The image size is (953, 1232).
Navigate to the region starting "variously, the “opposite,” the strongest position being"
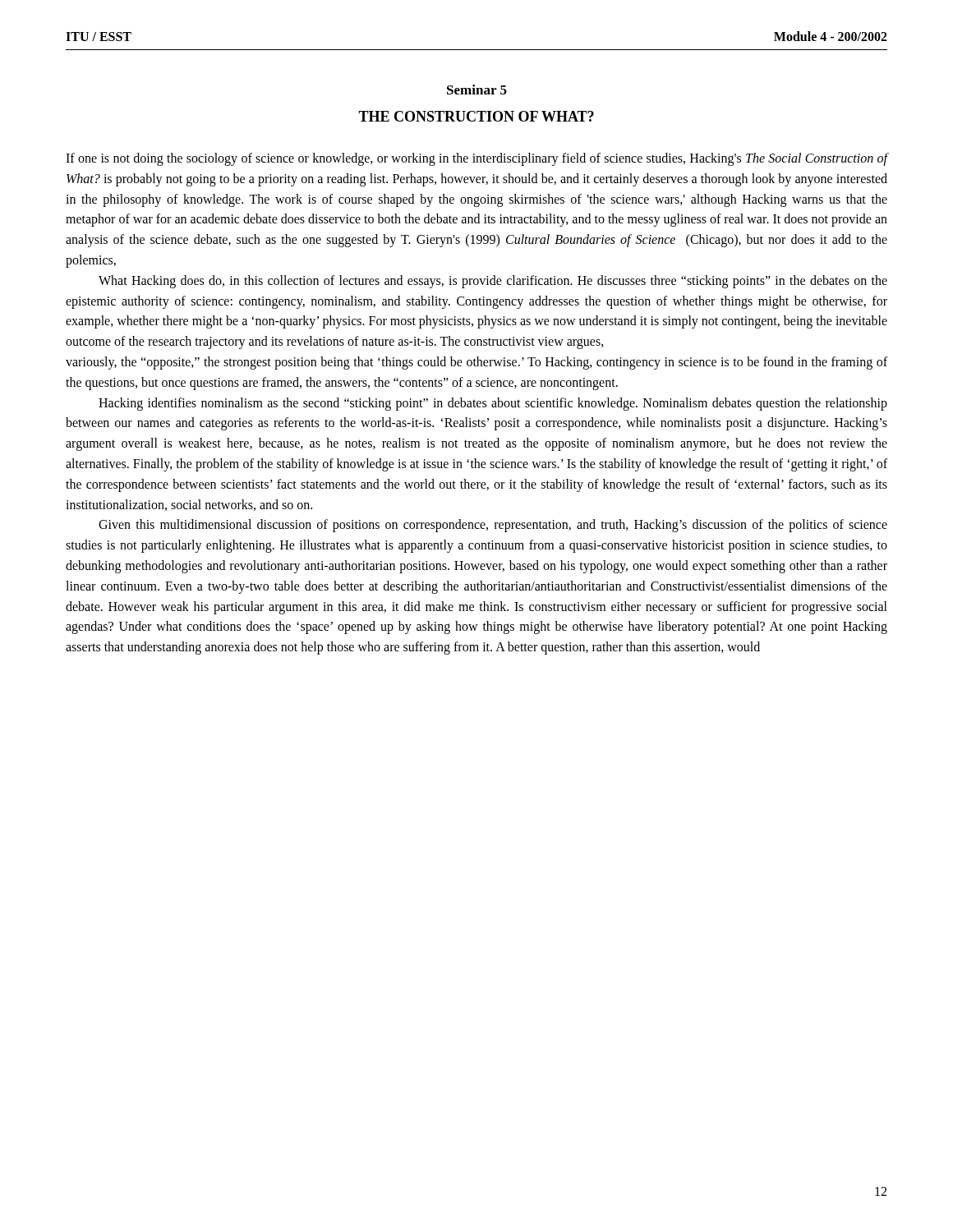[476, 373]
